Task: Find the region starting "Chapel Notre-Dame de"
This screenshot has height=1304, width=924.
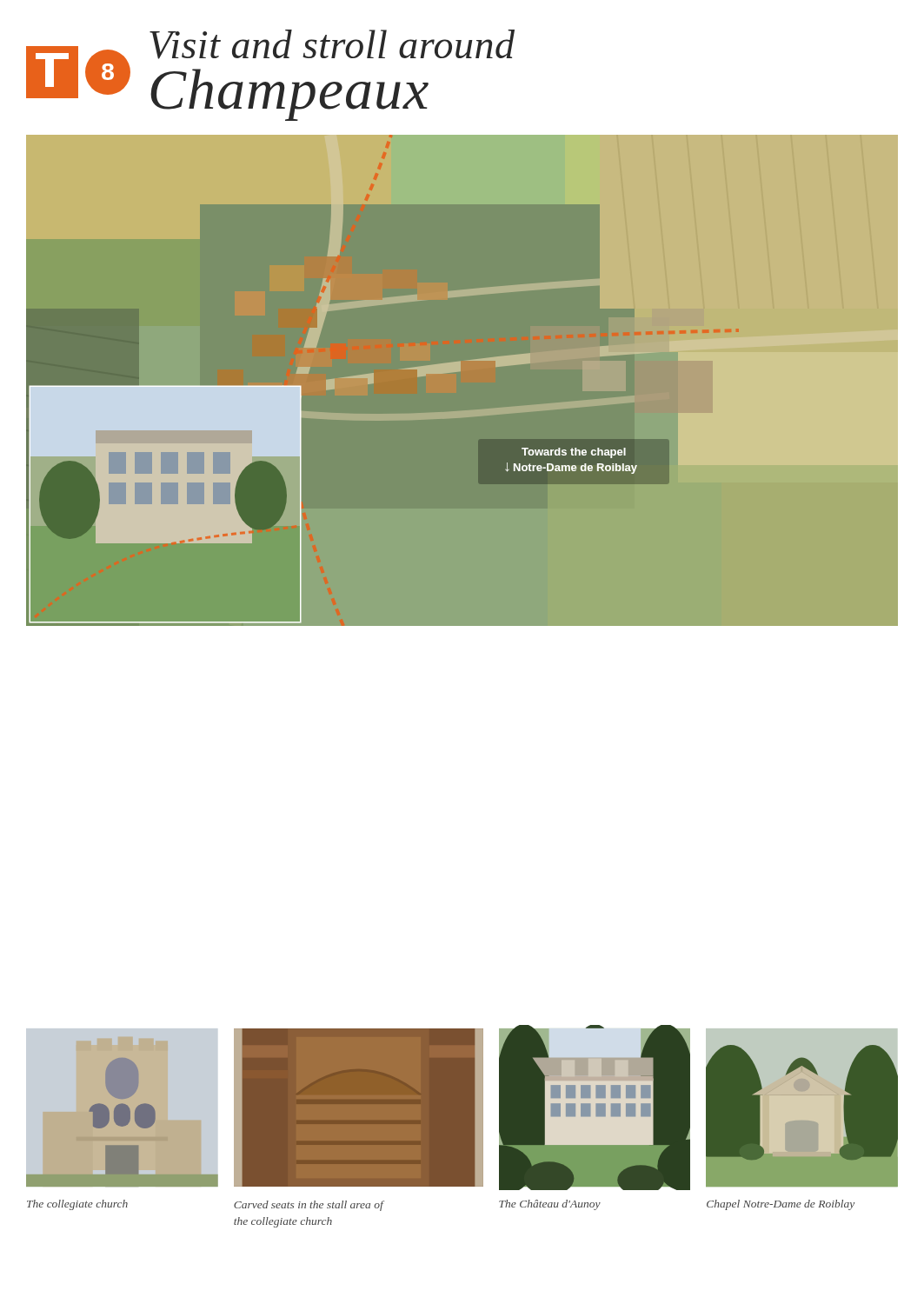Action: click(780, 1204)
